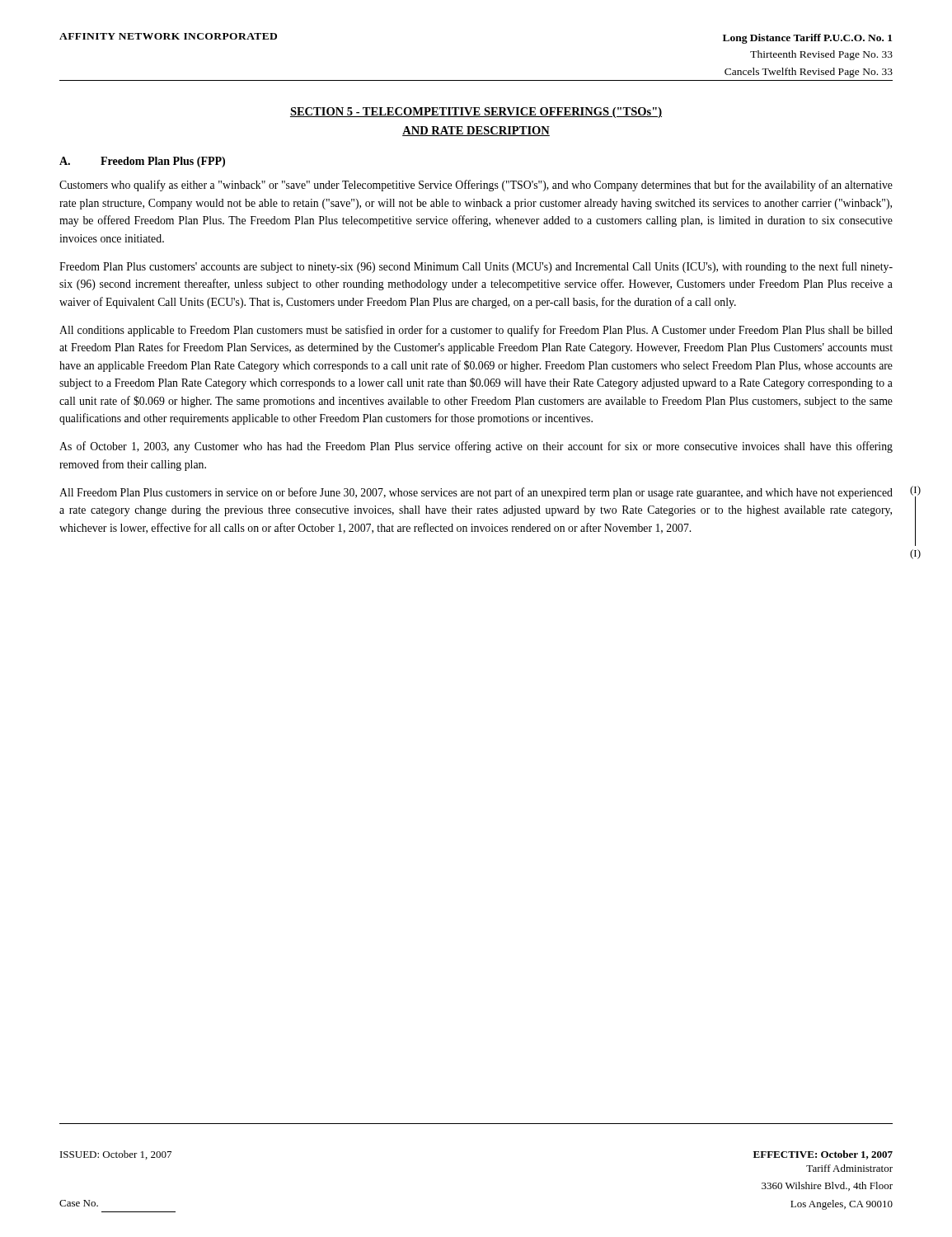Find the text block with the text "All conditions applicable to Freedom Plan customers"

point(476,374)
